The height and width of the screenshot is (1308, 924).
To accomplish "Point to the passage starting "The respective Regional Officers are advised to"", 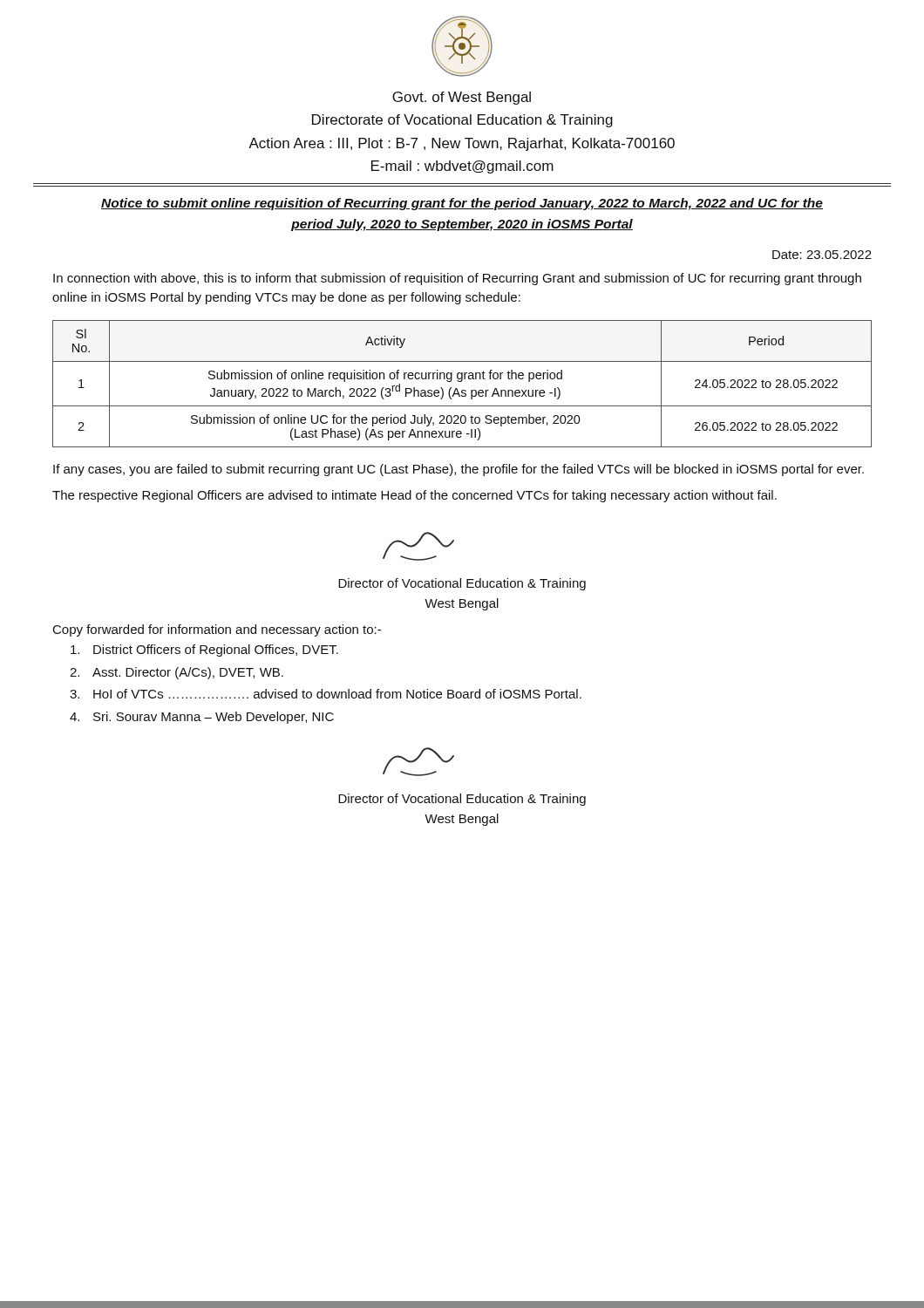I will point(415,495).
